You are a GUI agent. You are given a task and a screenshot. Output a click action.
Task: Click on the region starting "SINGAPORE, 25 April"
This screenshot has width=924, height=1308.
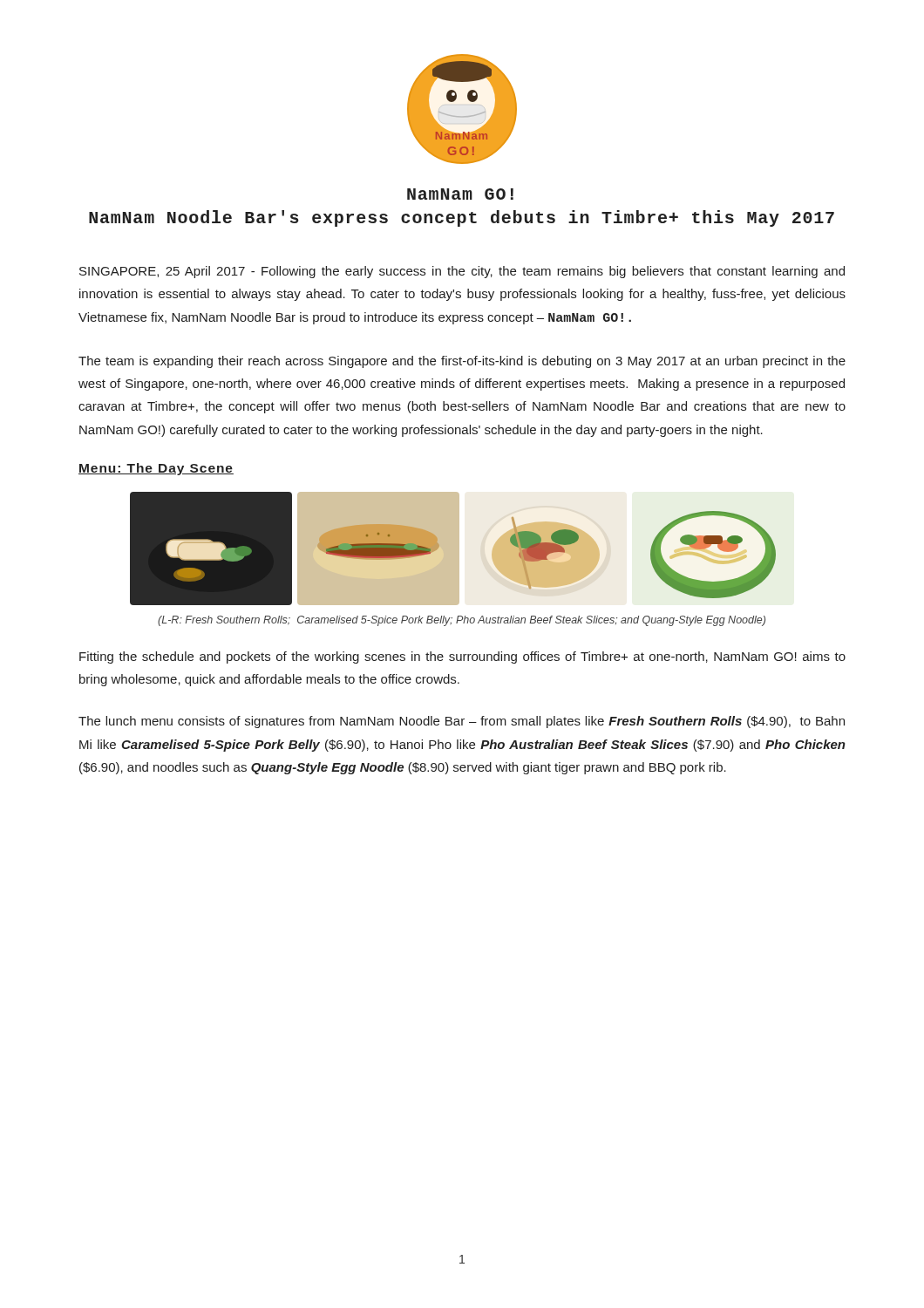tap(462, 294)
